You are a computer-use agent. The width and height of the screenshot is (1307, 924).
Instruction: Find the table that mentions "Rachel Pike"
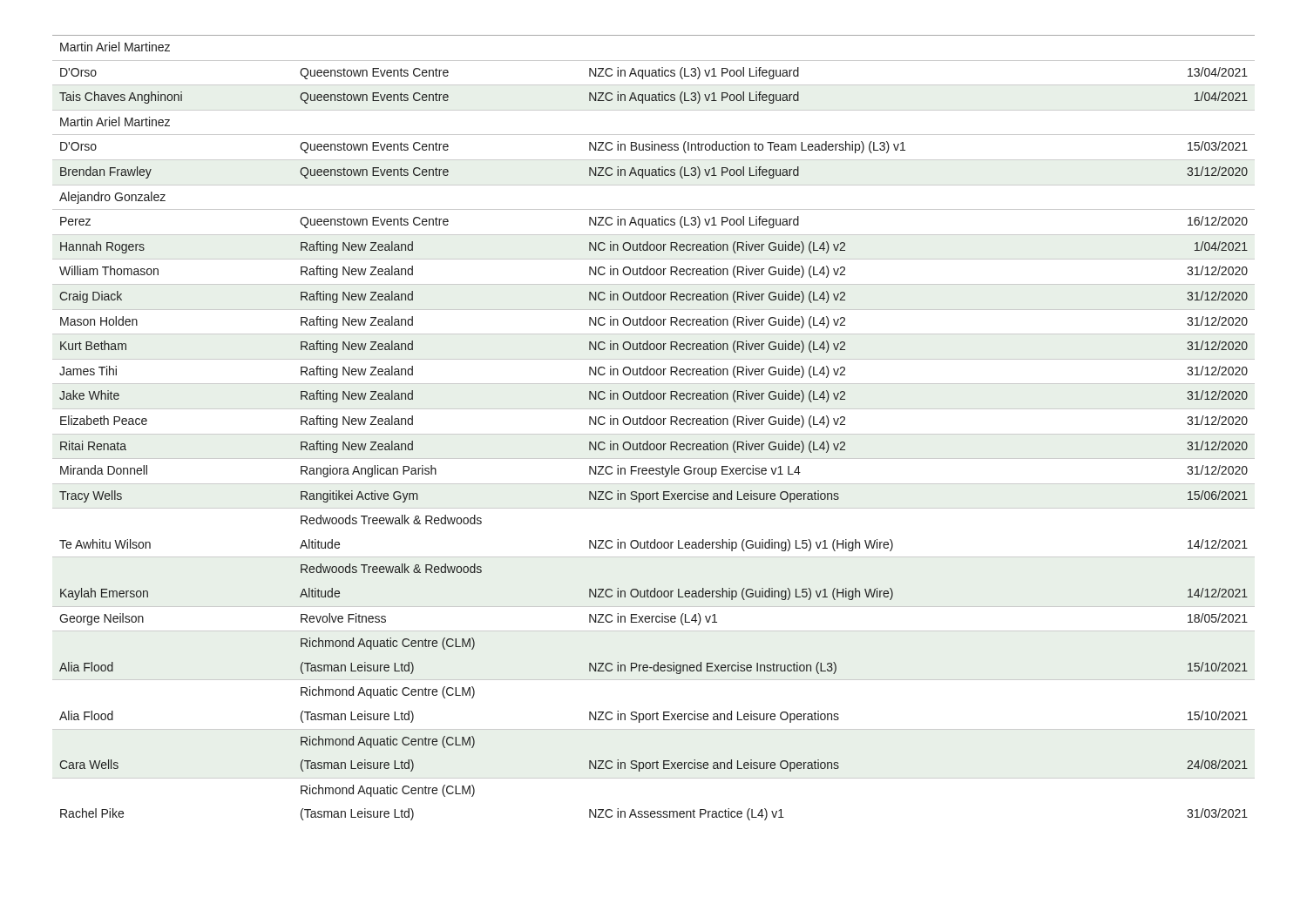654,431
